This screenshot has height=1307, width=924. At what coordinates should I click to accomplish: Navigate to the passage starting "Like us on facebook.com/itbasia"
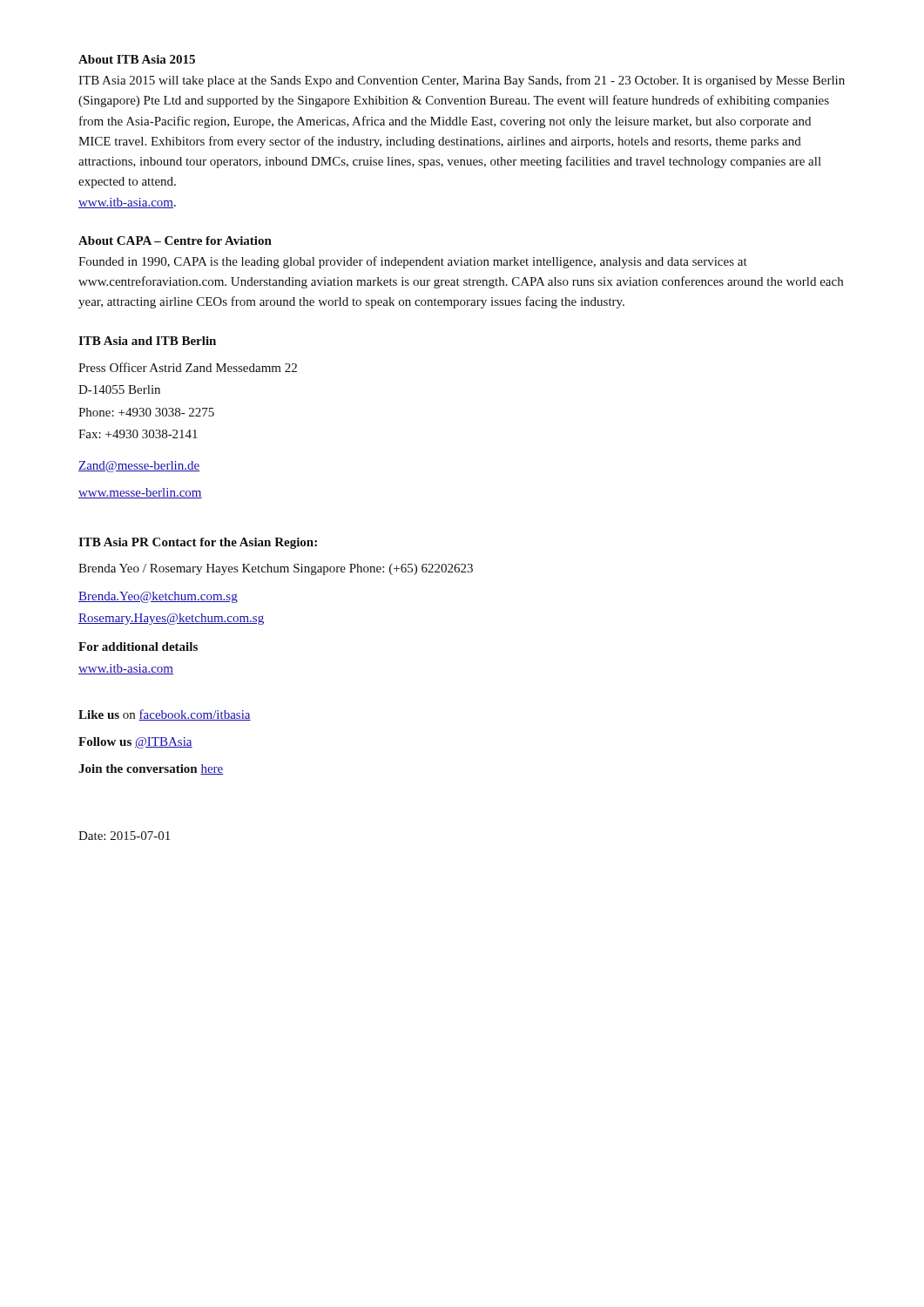pyautogui.click(x=164, y=714)
